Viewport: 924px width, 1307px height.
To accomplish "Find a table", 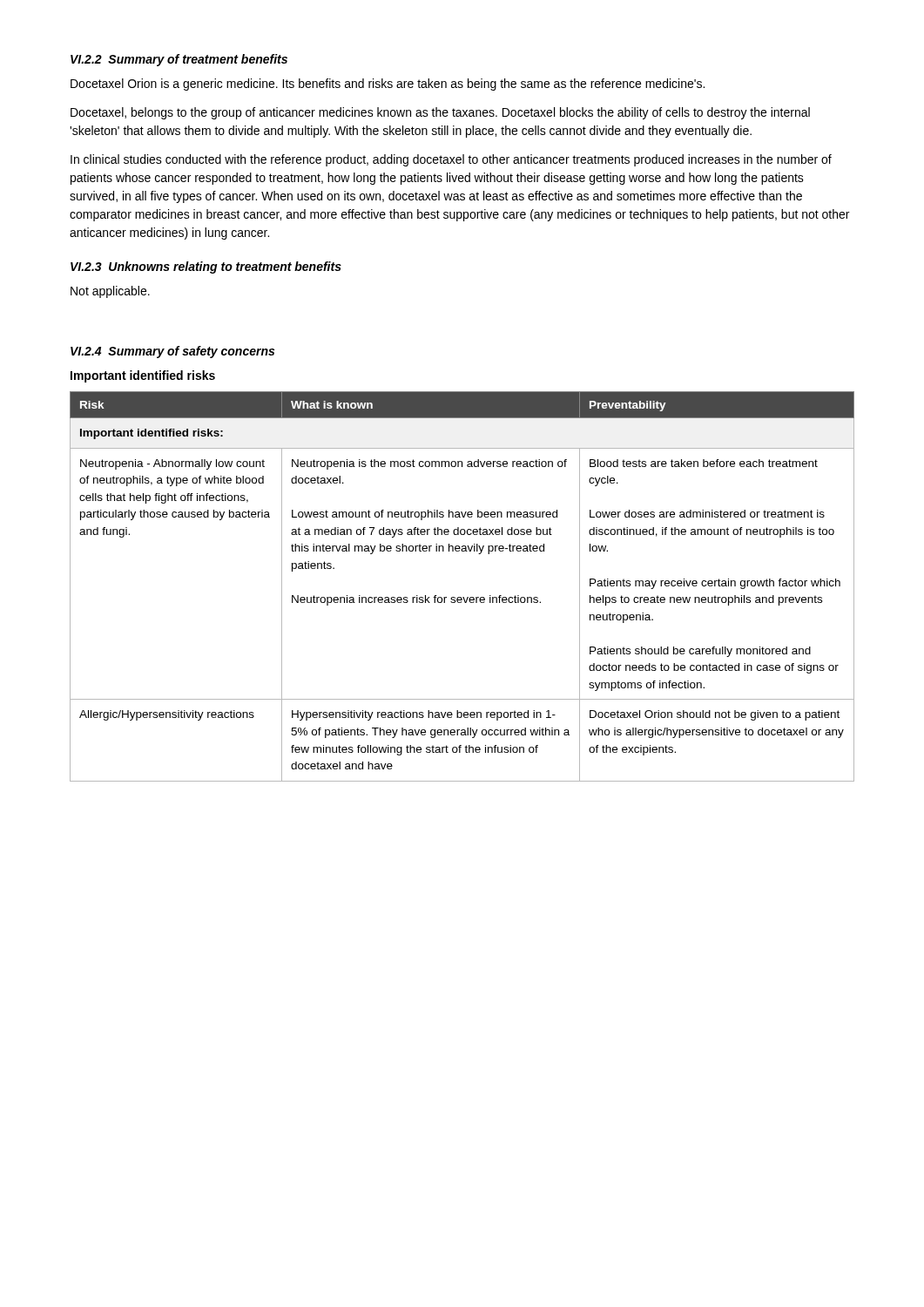I will click(462, 586).
